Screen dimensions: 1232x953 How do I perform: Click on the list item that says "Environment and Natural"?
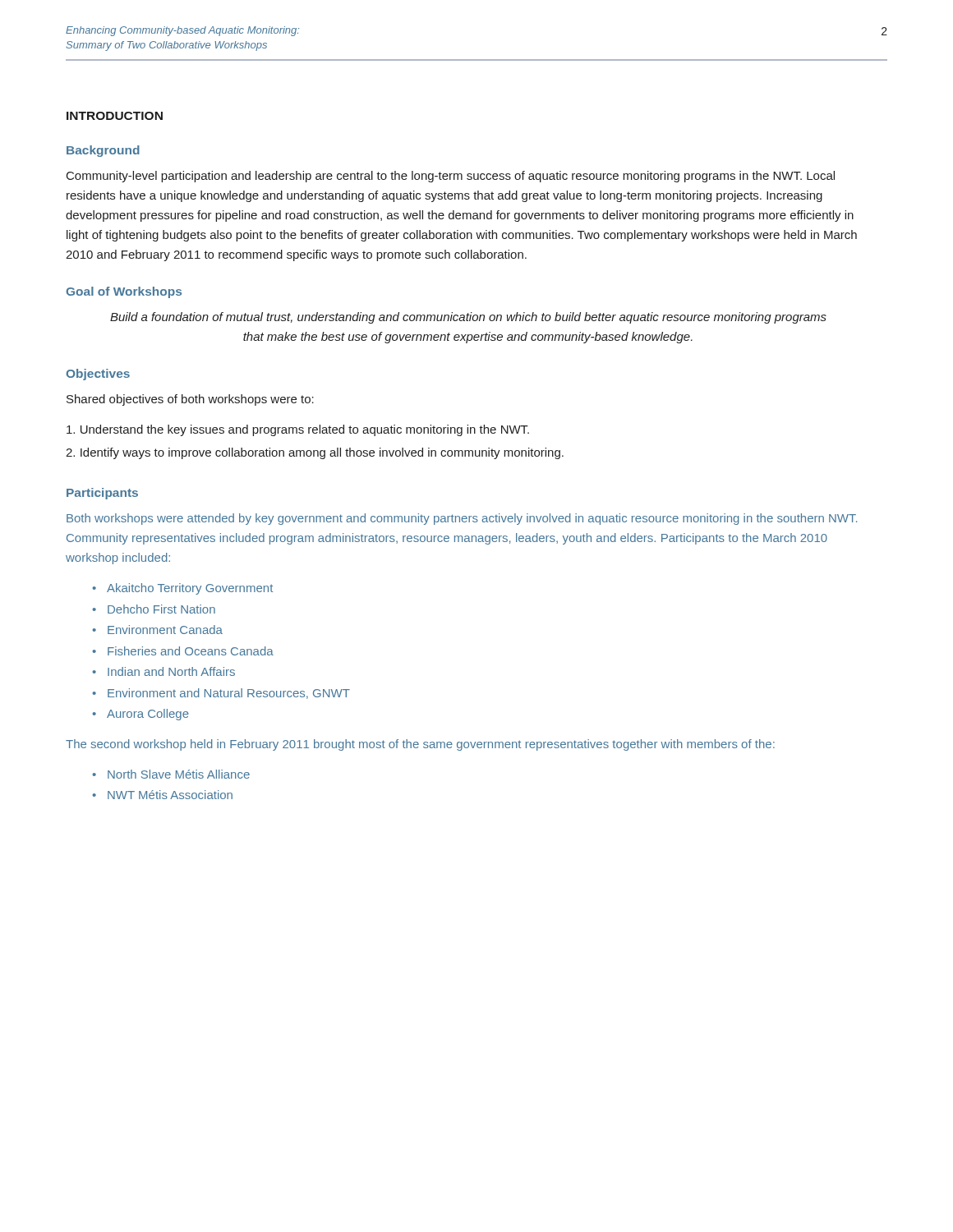point(228,692)
